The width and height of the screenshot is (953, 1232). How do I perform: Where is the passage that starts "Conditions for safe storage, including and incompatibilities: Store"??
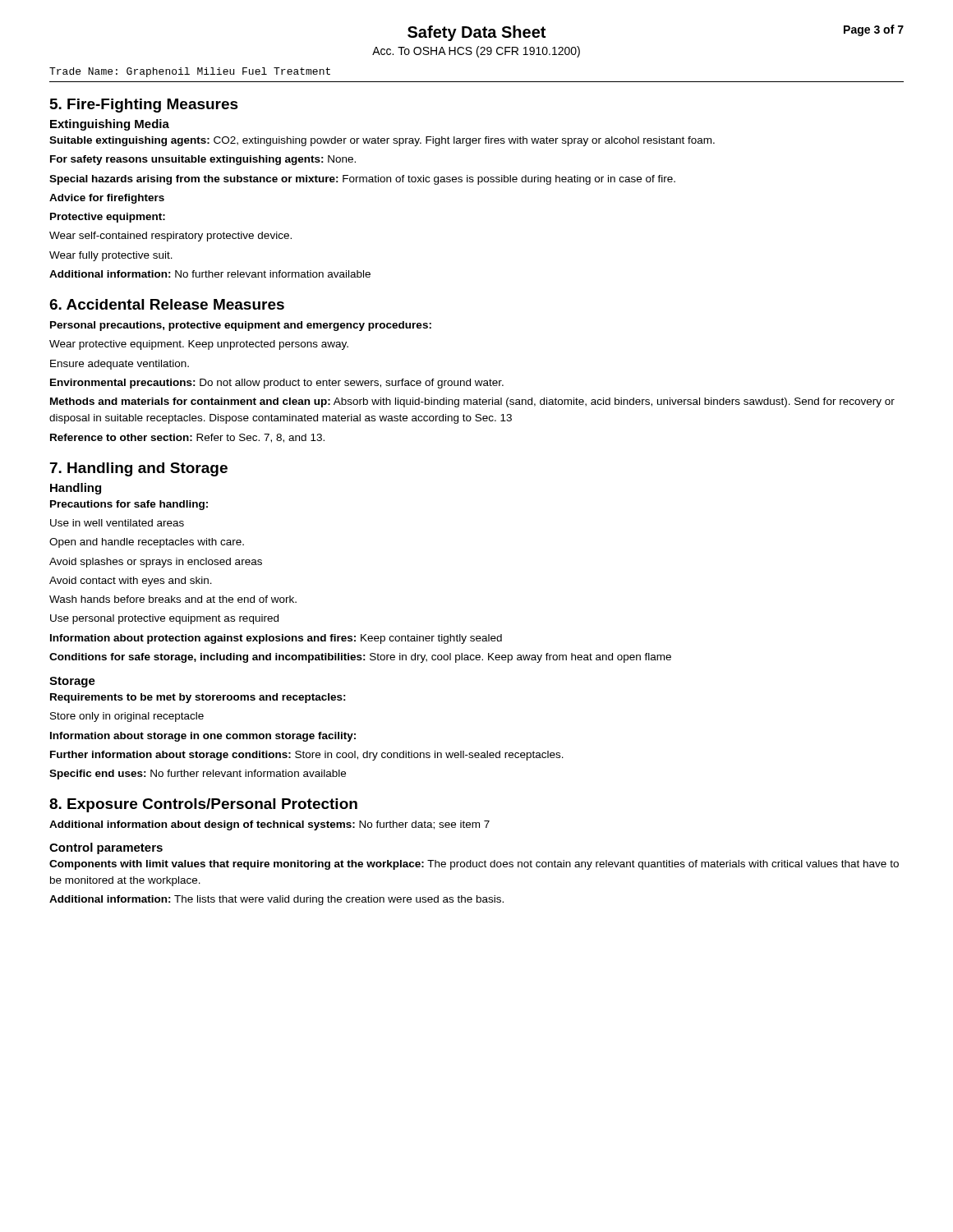(476, 657)
